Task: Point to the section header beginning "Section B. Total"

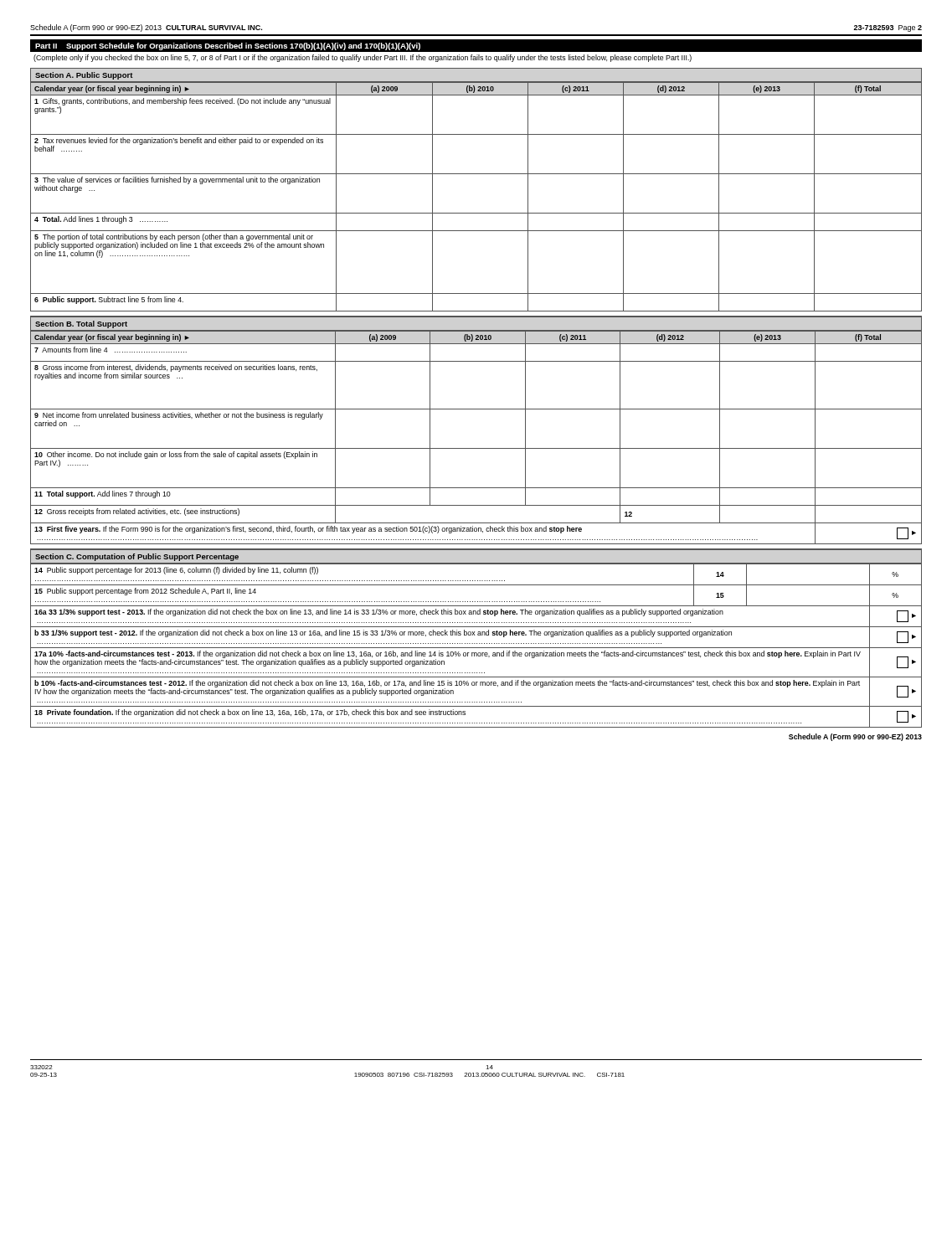Action: [81, 323]
